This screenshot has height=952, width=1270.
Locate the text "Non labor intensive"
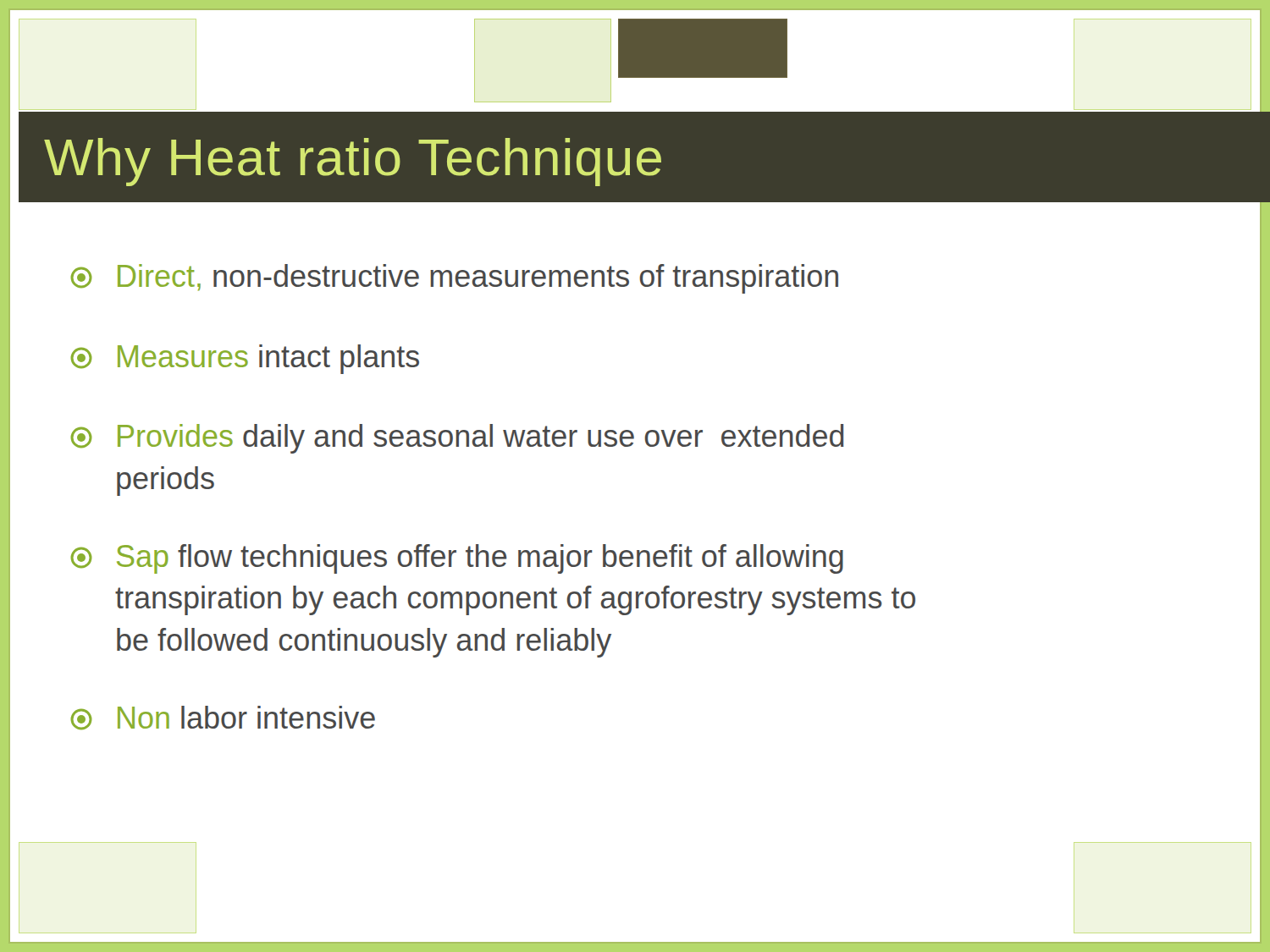click(x=223, y=719)
